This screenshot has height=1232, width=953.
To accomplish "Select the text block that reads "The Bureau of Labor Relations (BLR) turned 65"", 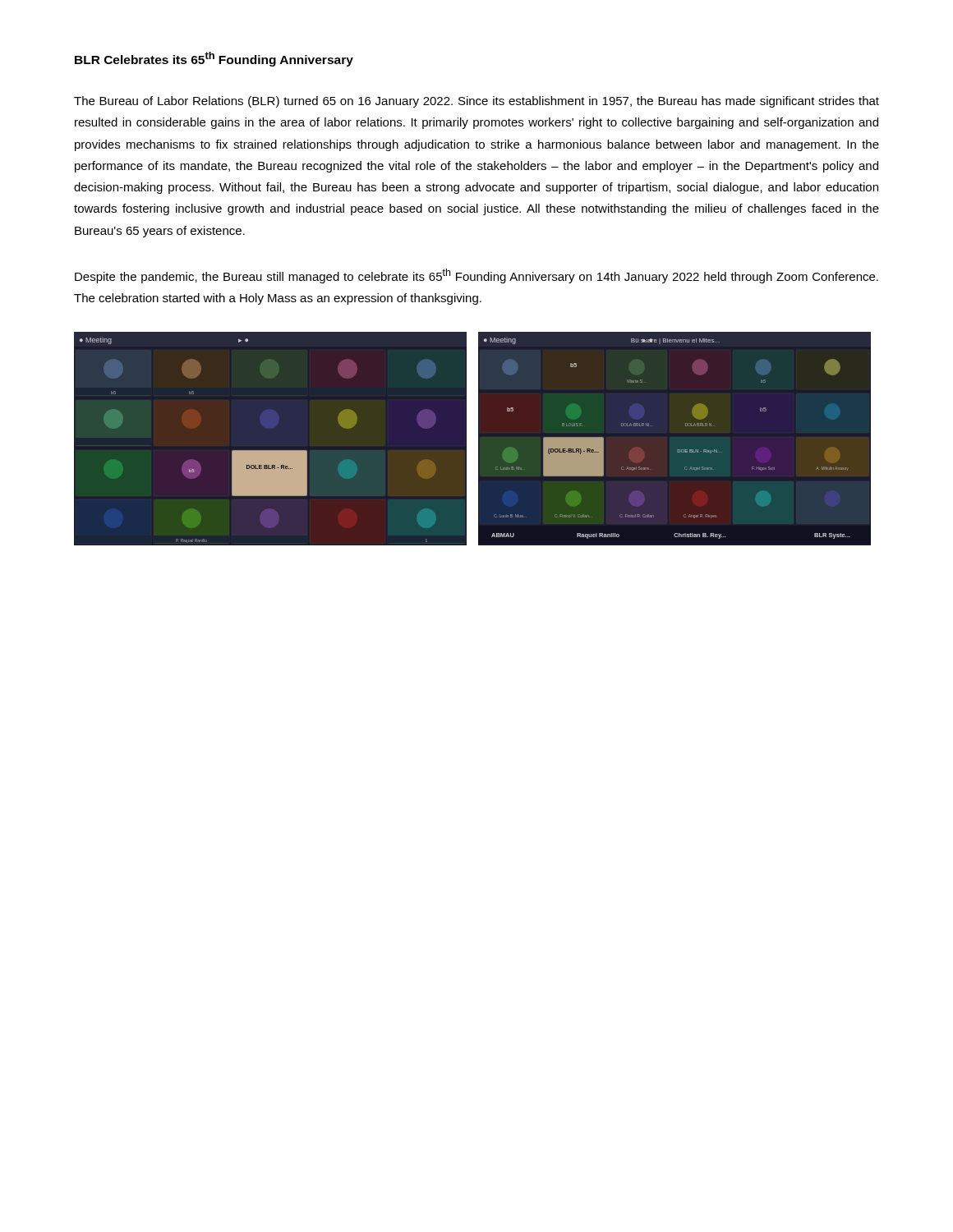I will pyautogui.click(x=476, y=165).
